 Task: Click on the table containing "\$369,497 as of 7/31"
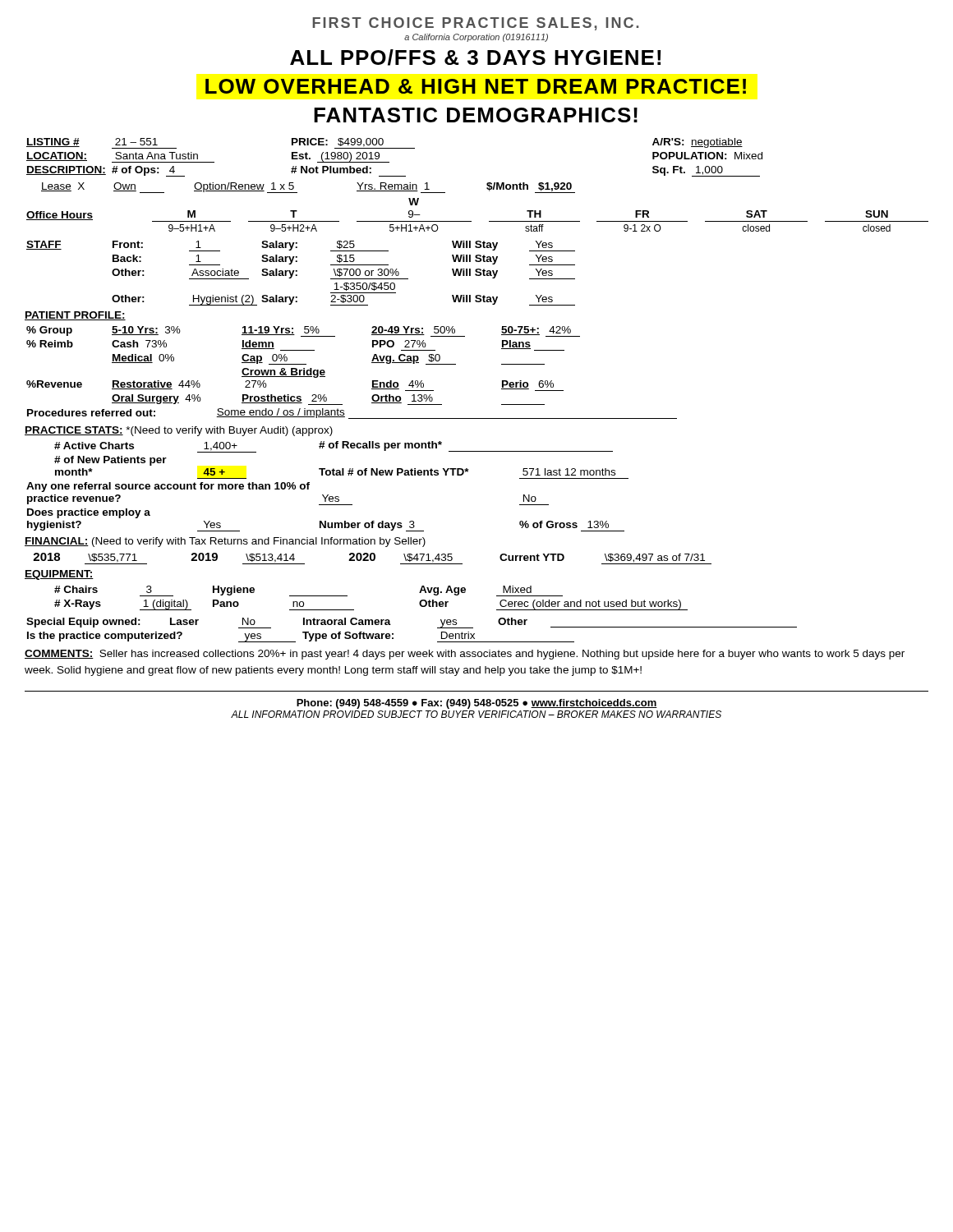point(476,556)
